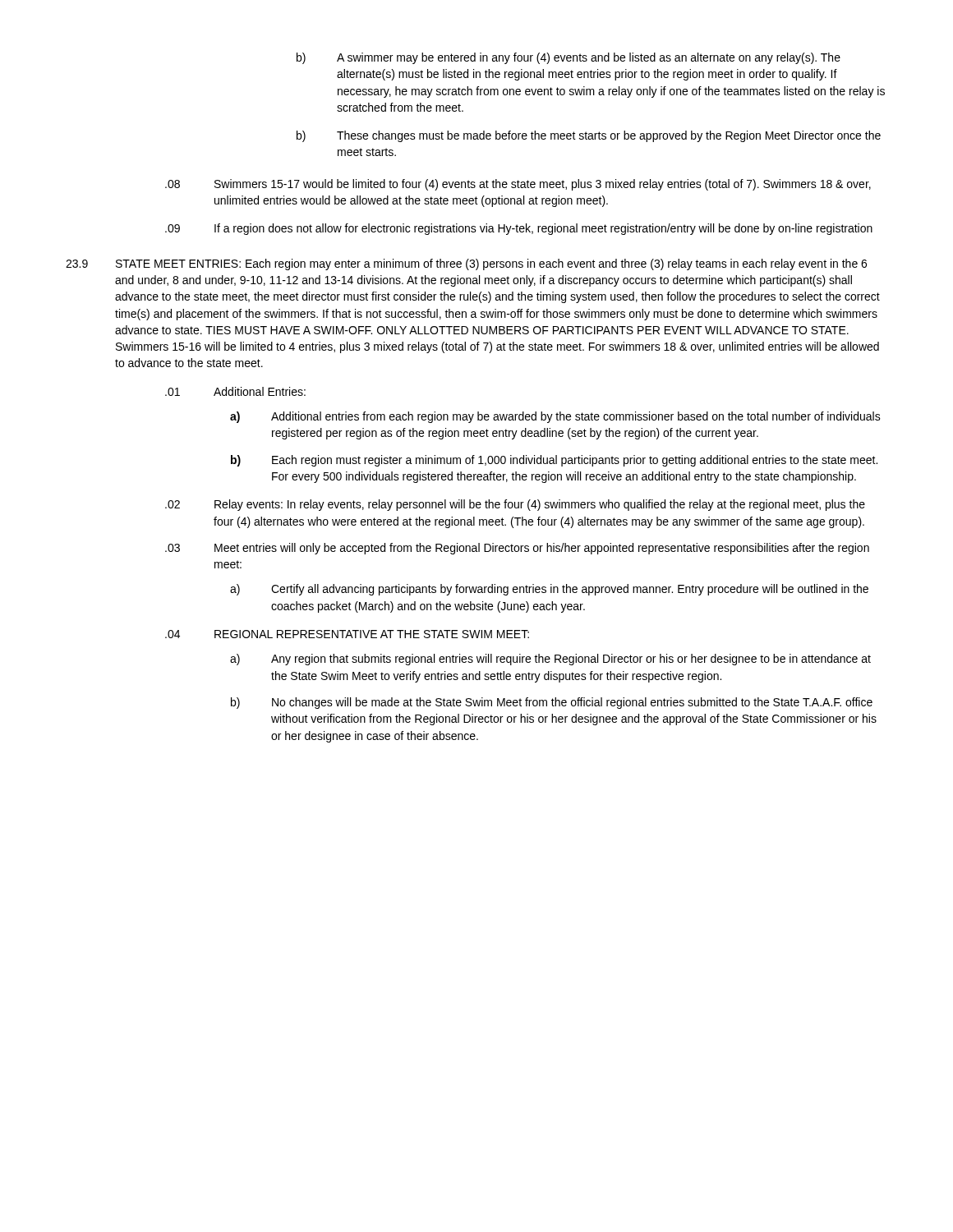Select the list item that reads "b) These changes must be"

[x=591, y=144]
